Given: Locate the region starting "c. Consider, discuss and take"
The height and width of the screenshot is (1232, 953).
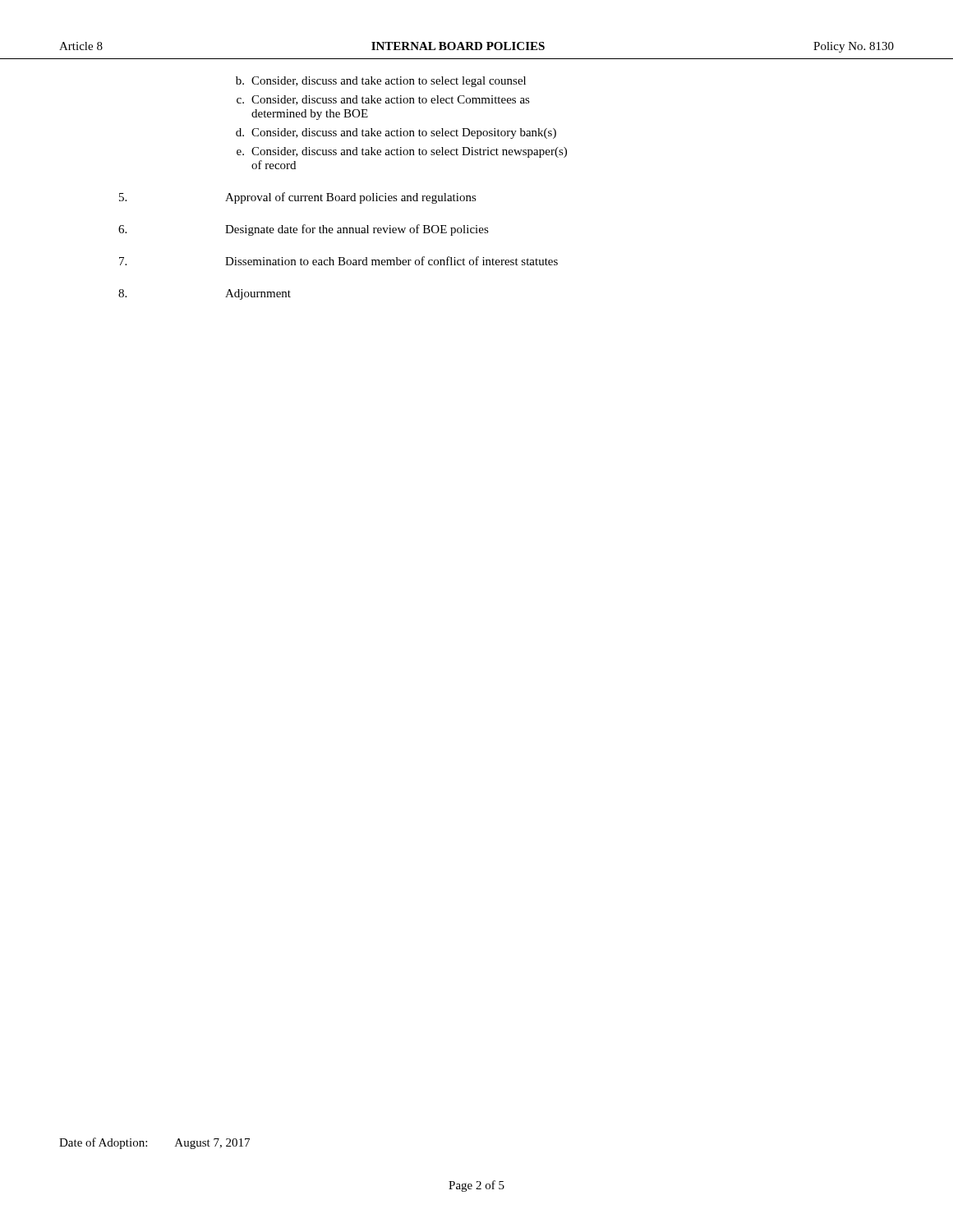Looking at the screenshot, I should [383, 100].
